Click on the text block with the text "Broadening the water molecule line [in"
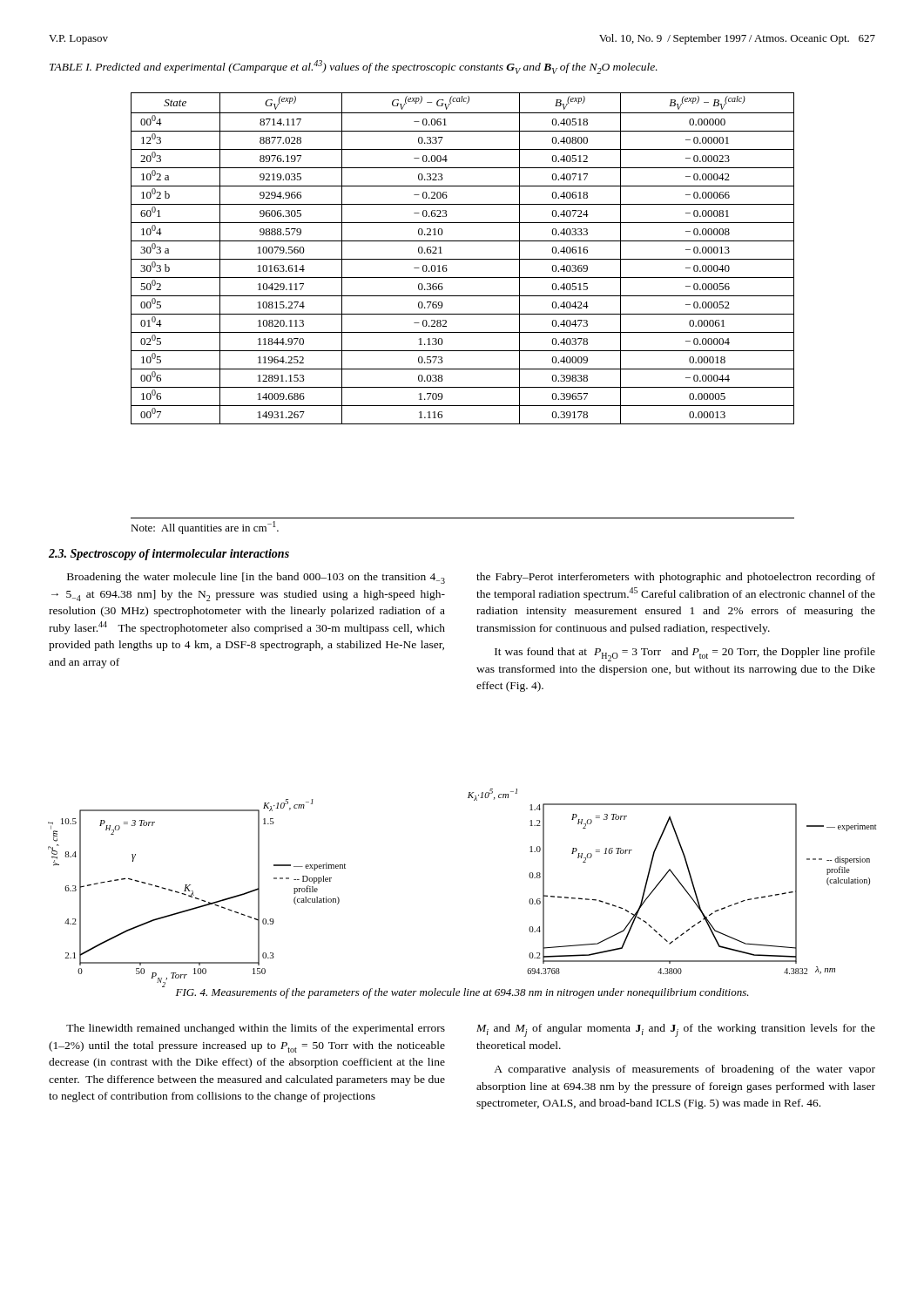The width and height of the screenshot is (924, 1307). tap(247, 619)
